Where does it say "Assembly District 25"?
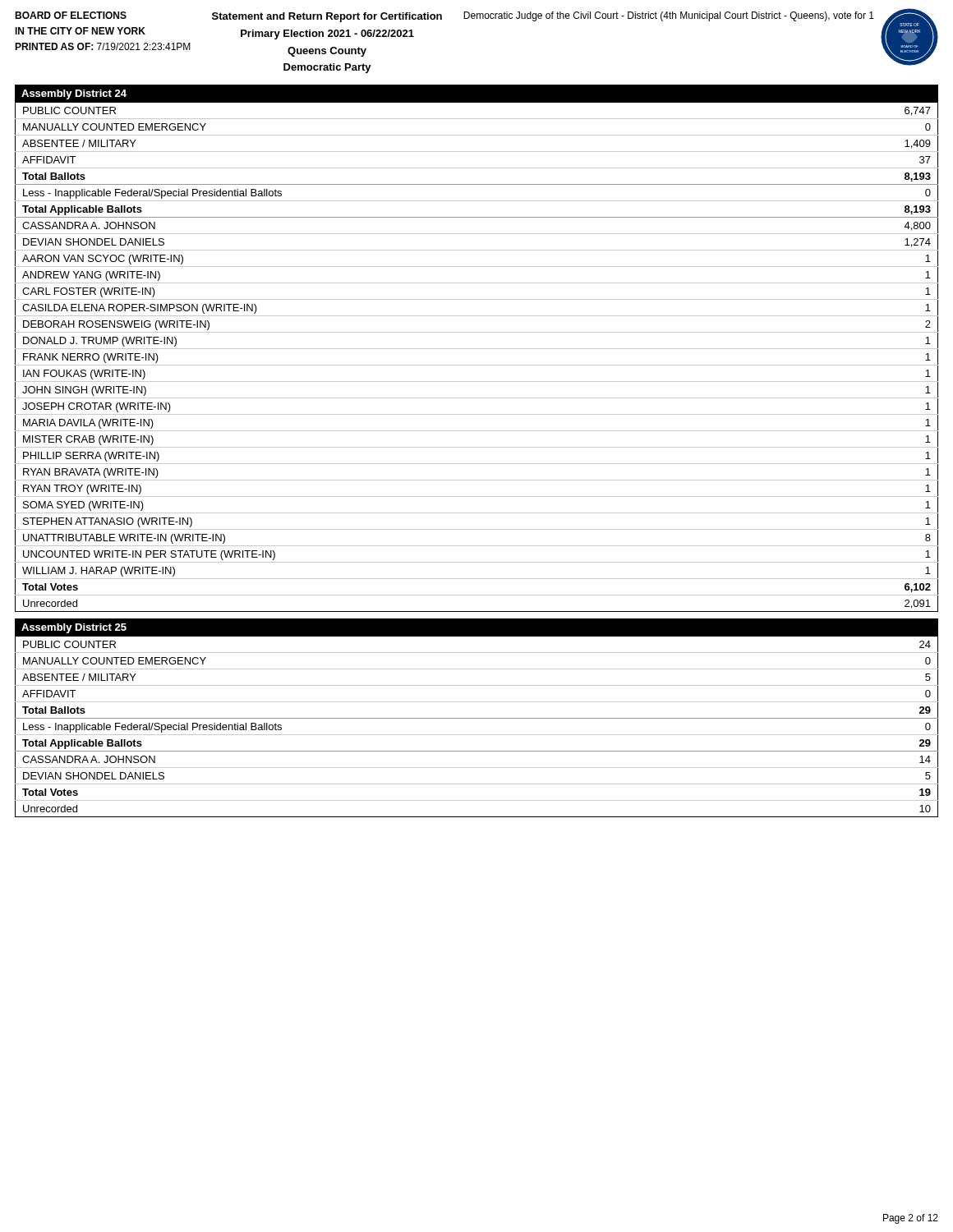 [x=74, y=627]
